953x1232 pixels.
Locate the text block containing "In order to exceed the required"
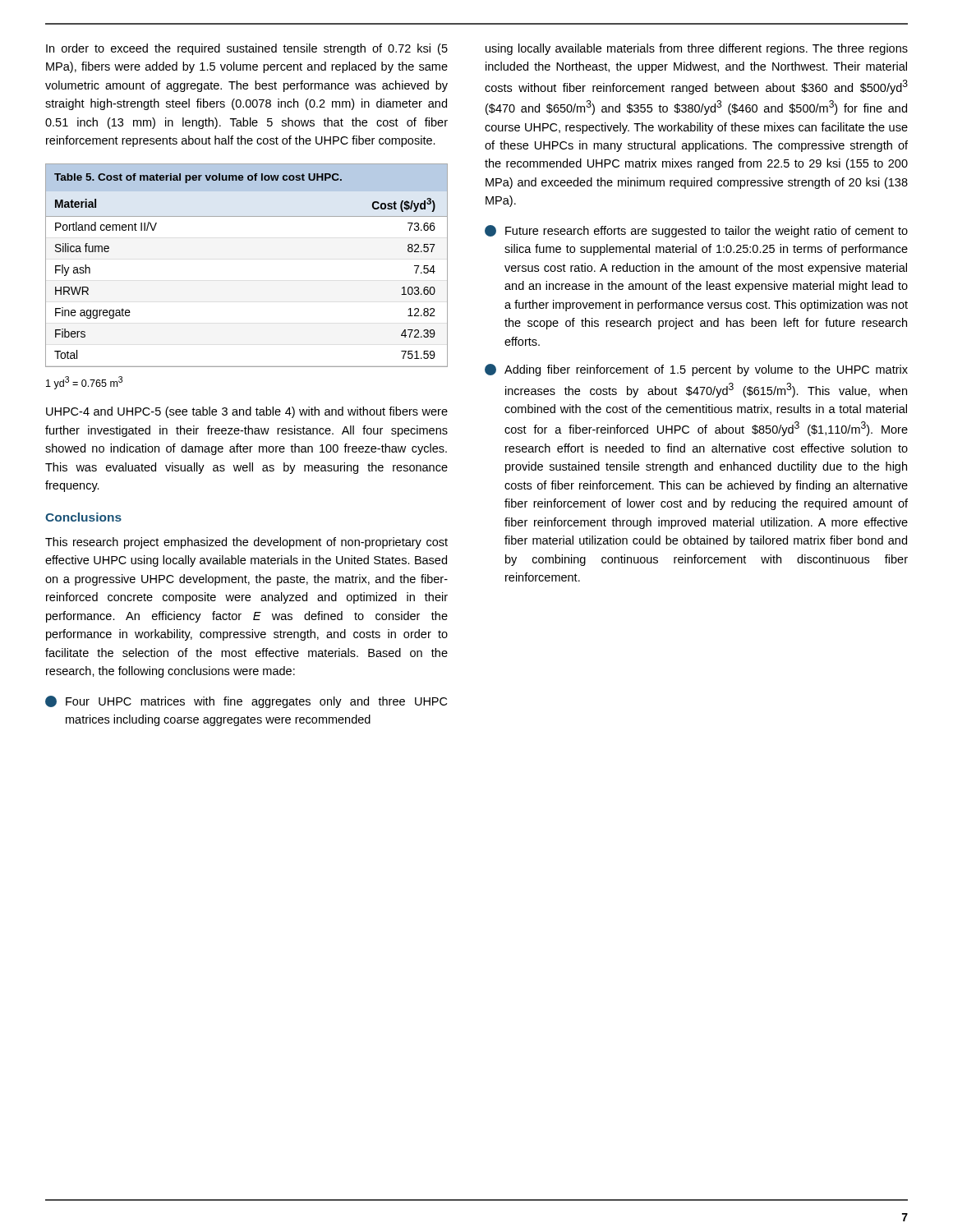tap(246, 95)
